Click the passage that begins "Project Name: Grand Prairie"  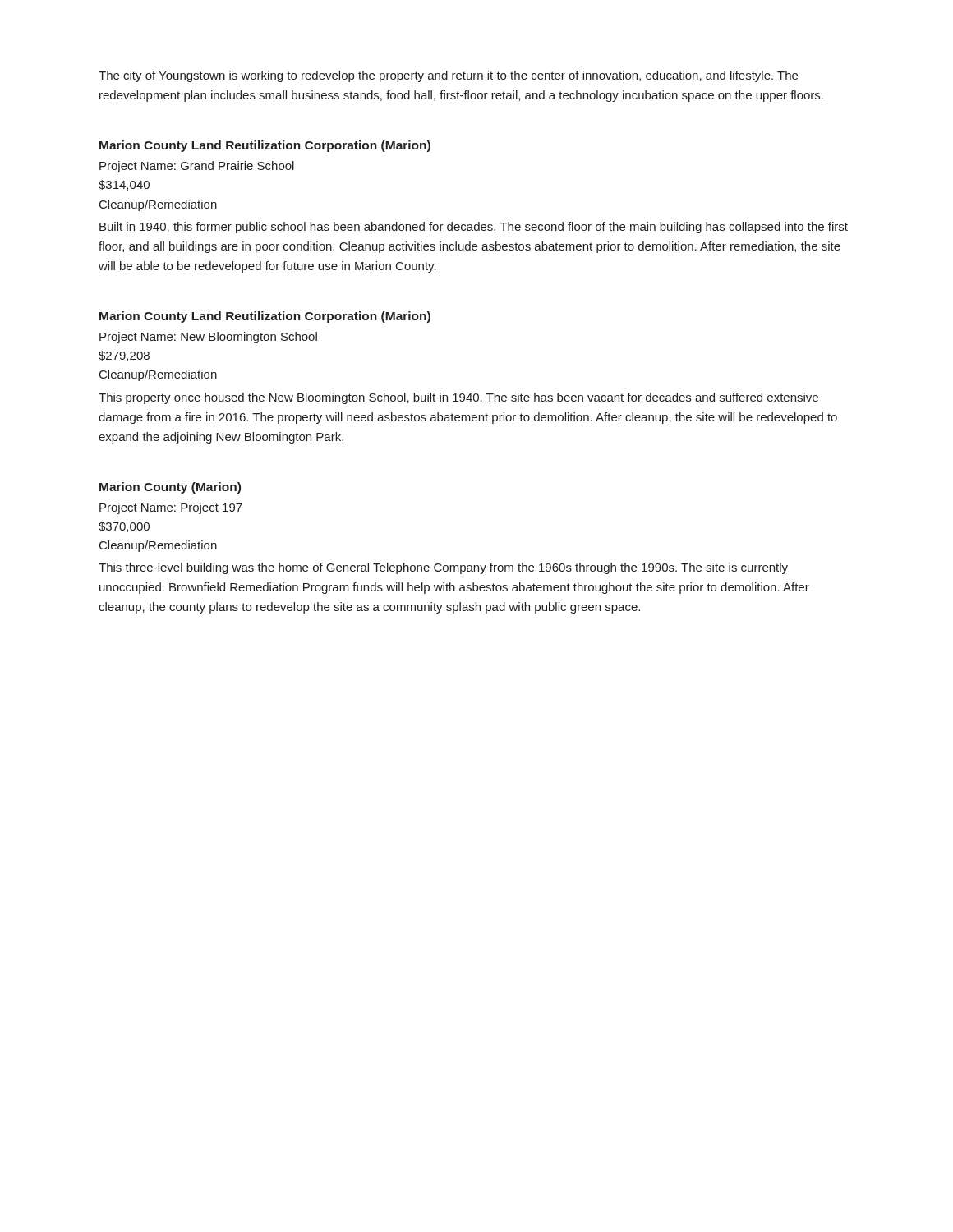(197, 166)
